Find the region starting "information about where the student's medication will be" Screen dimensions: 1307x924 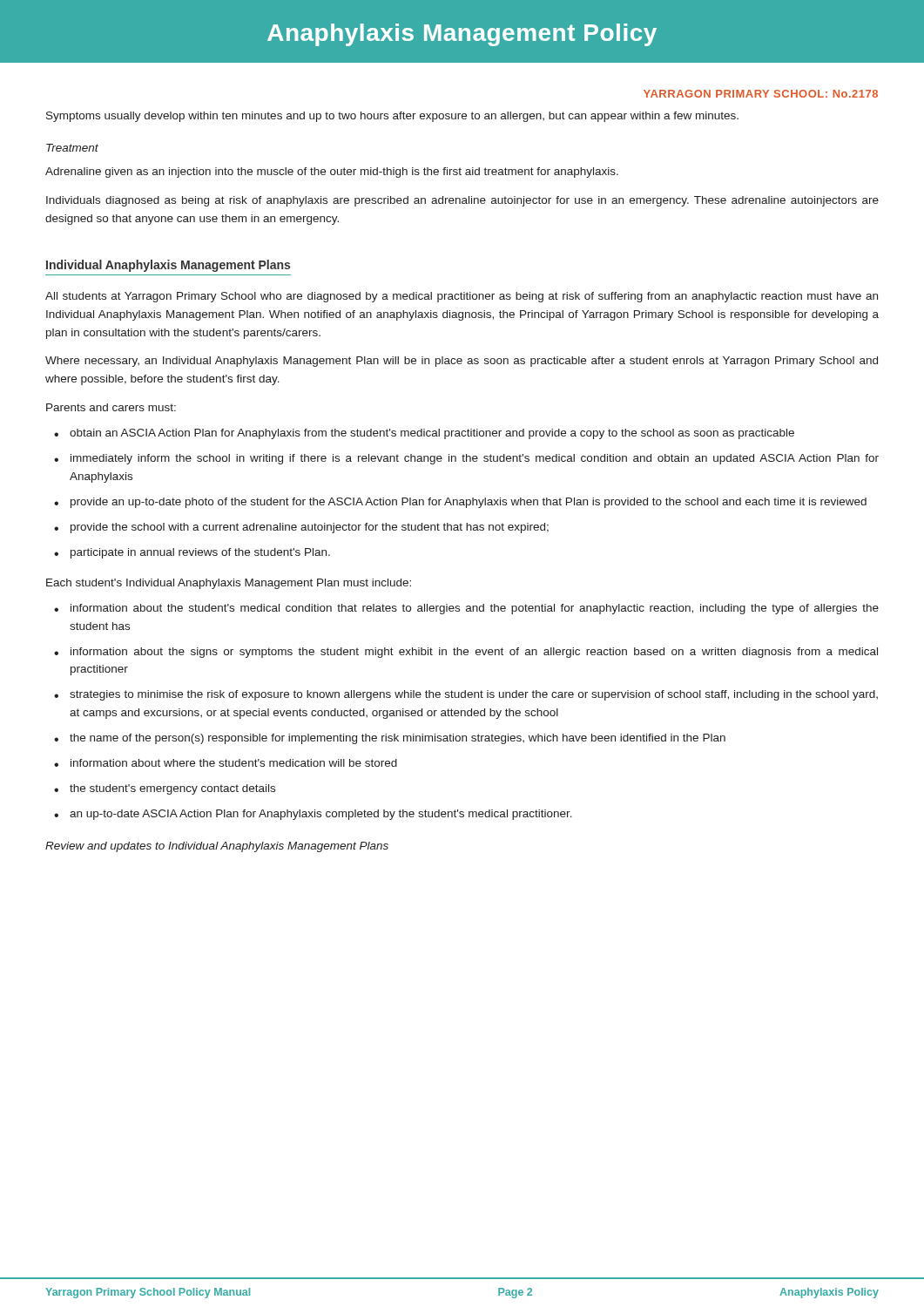[234, 763]
